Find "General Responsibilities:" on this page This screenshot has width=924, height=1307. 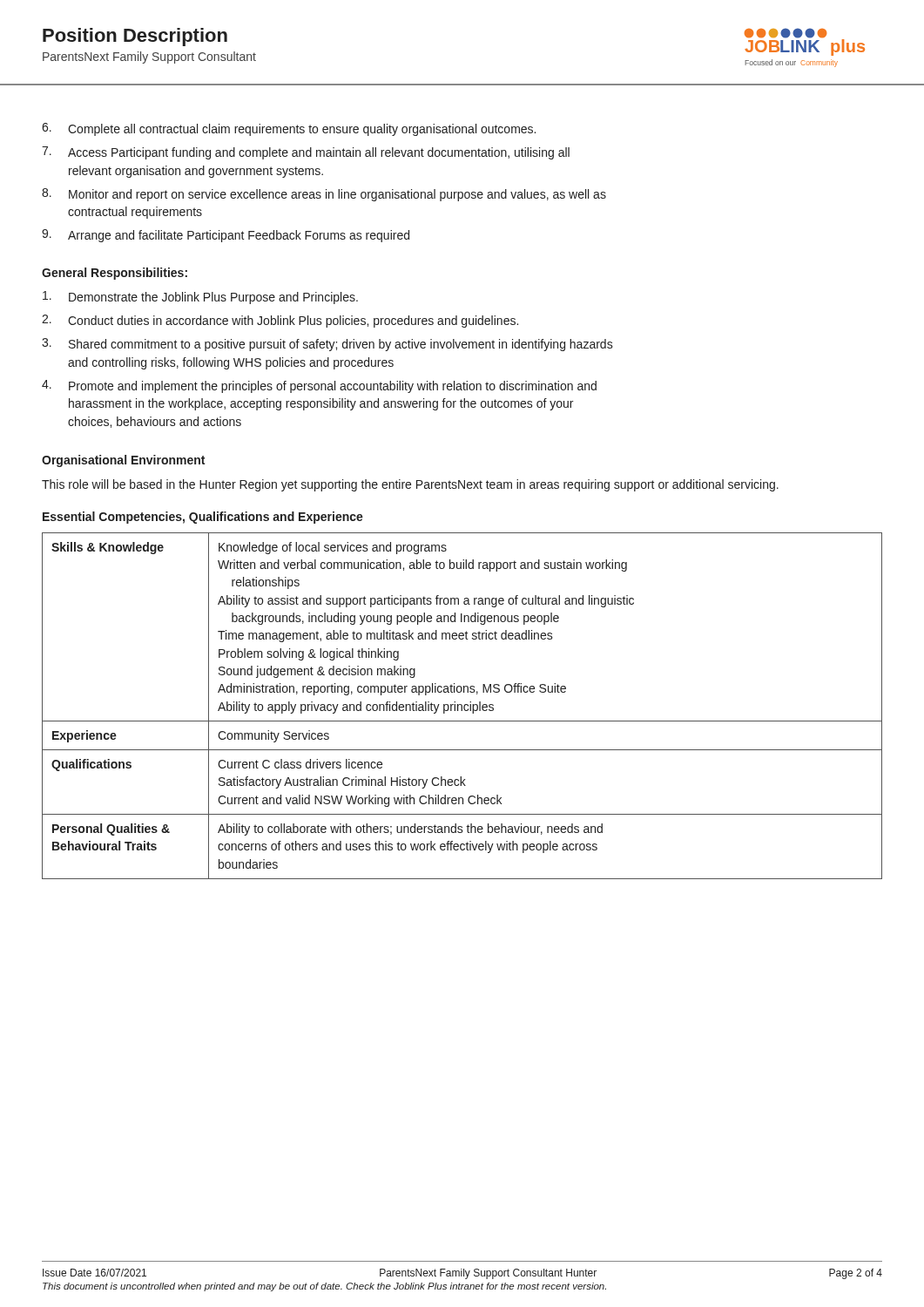(x=115, y=273)
